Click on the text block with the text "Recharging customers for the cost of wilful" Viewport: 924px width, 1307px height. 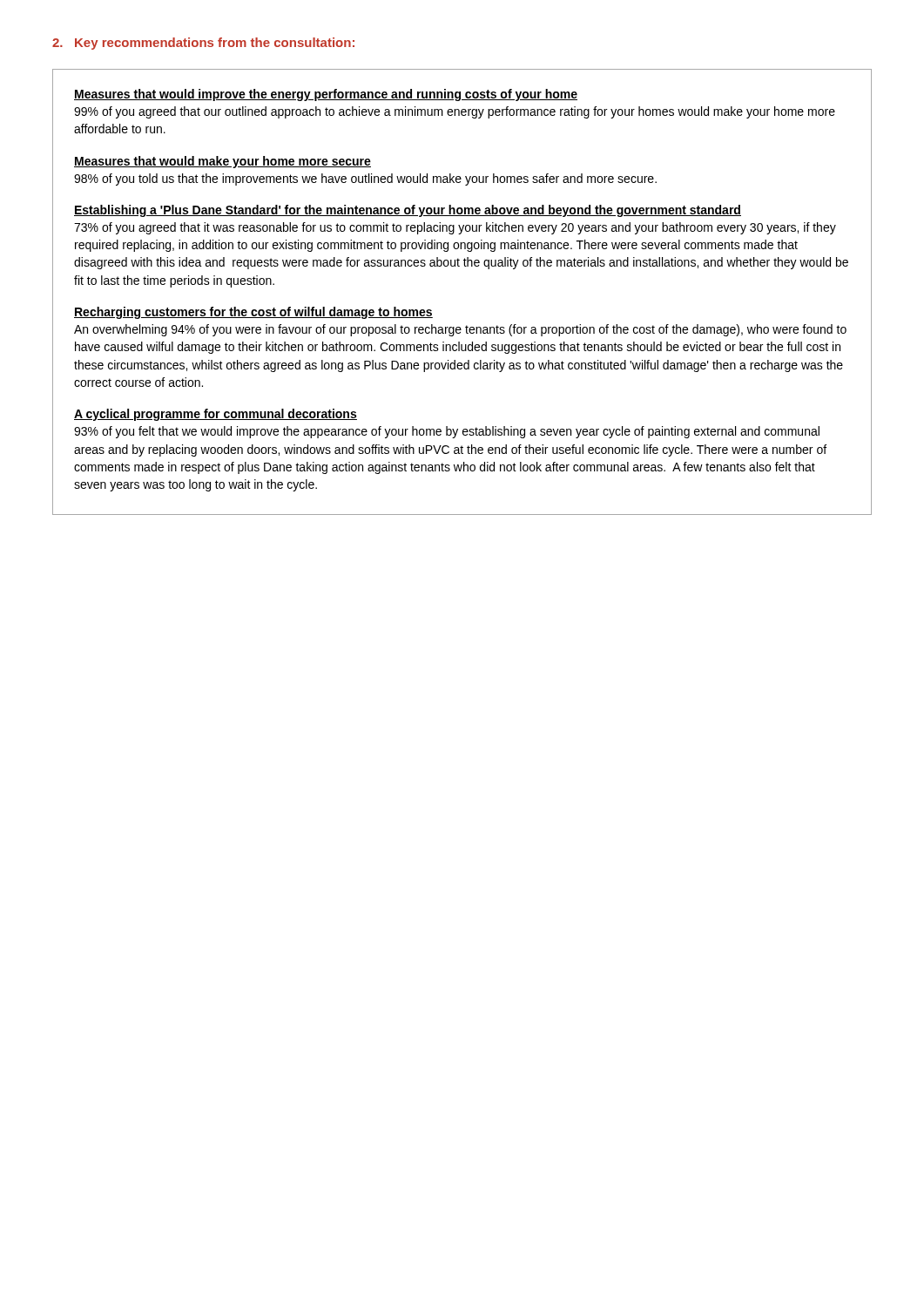coord(462,348)
